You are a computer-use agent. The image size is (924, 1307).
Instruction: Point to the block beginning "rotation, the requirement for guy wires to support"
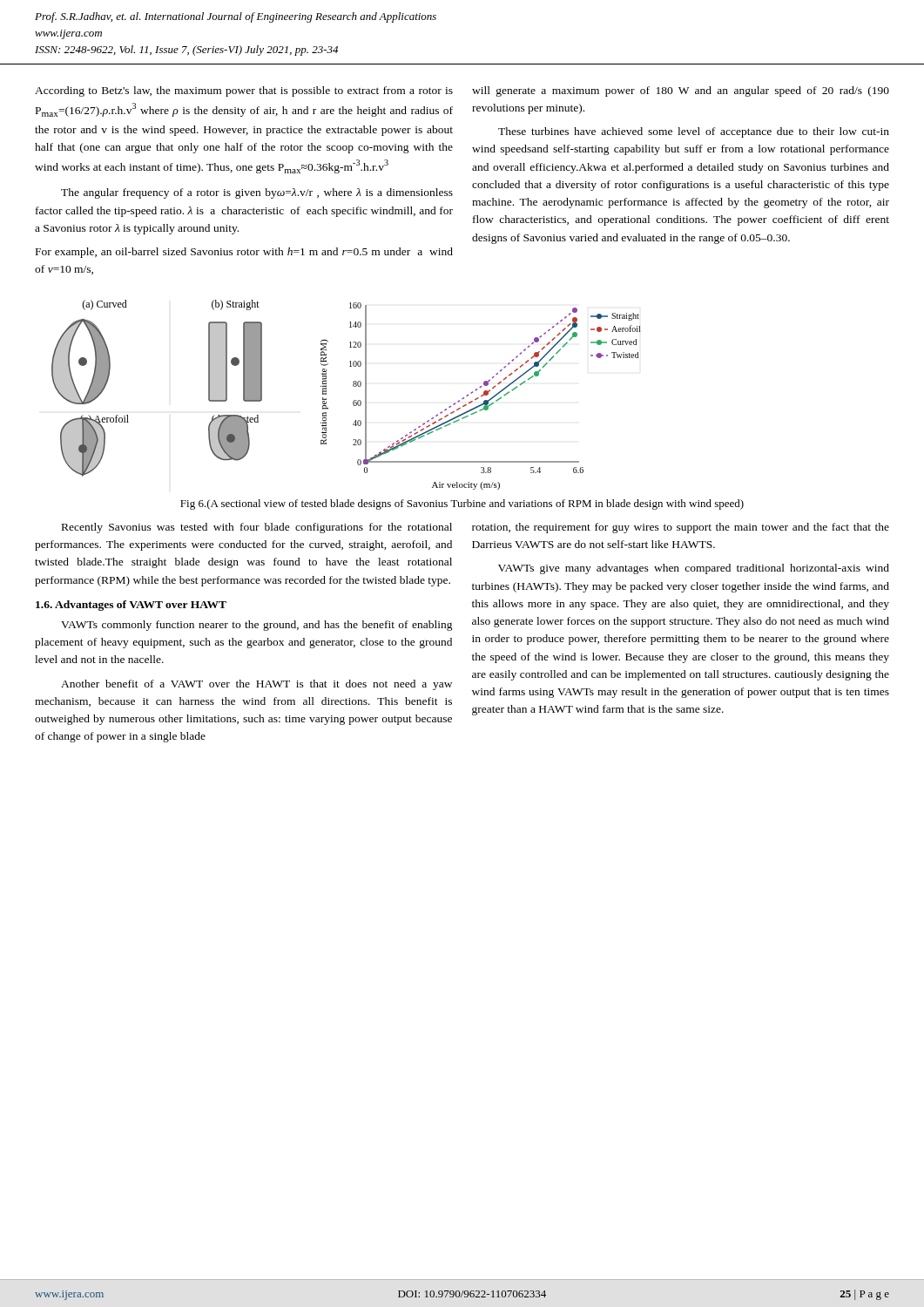tap(680, 618)
